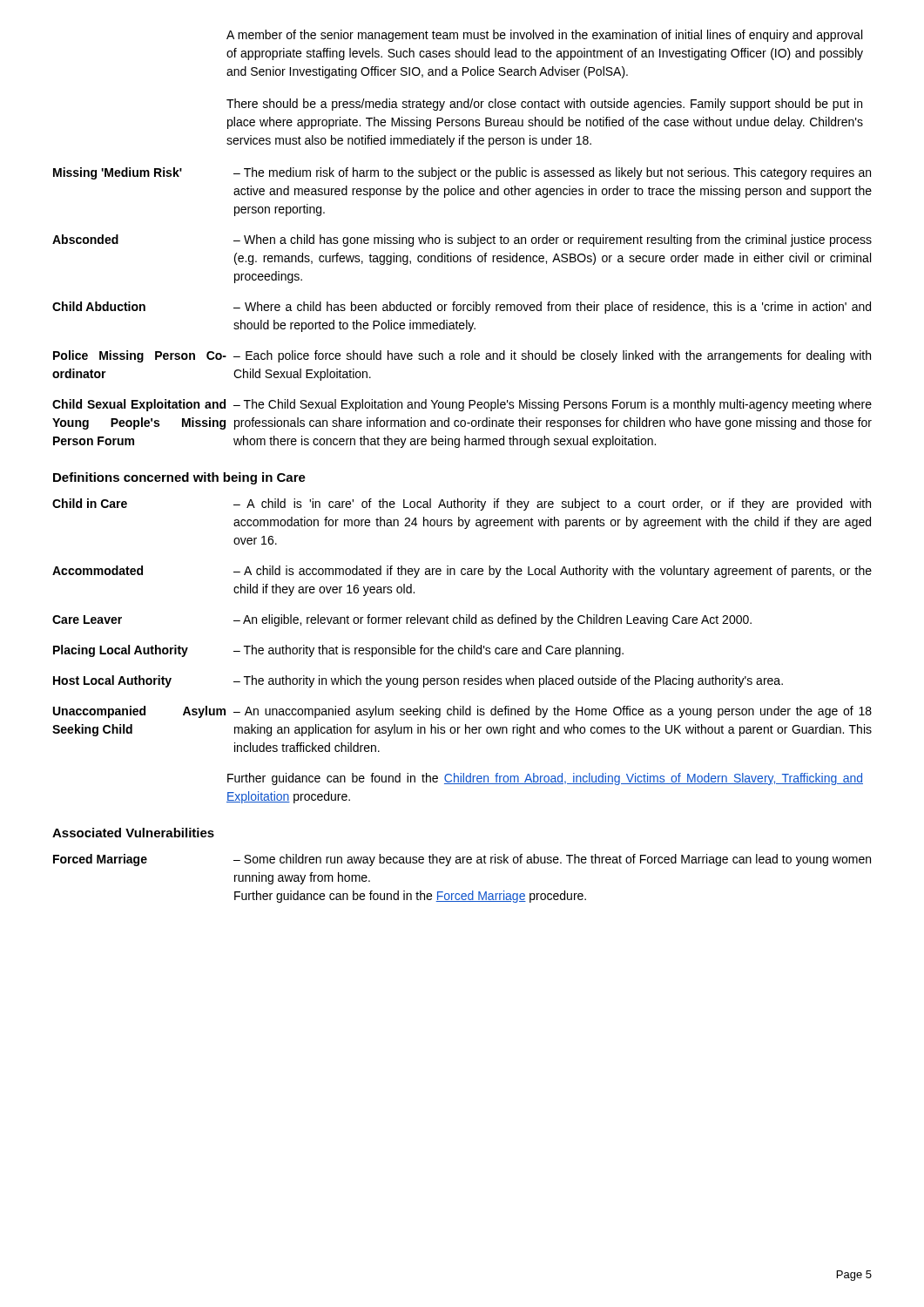Select the text block that says "Further guidance can be found in the"
The height and width of the screenshot is (1307, 924).
[545, 787]
